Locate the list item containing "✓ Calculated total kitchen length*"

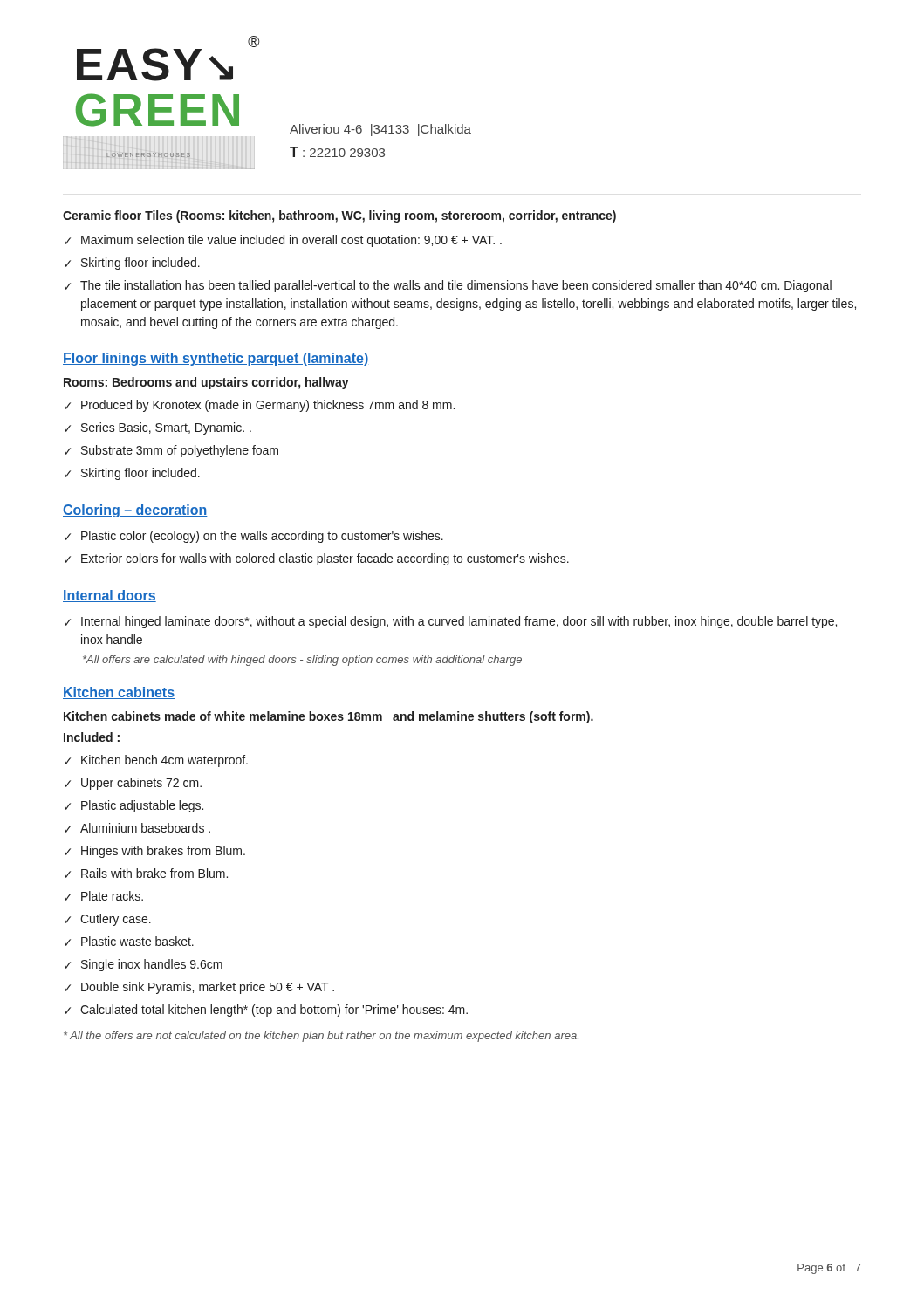click(x=462, y=1011)
